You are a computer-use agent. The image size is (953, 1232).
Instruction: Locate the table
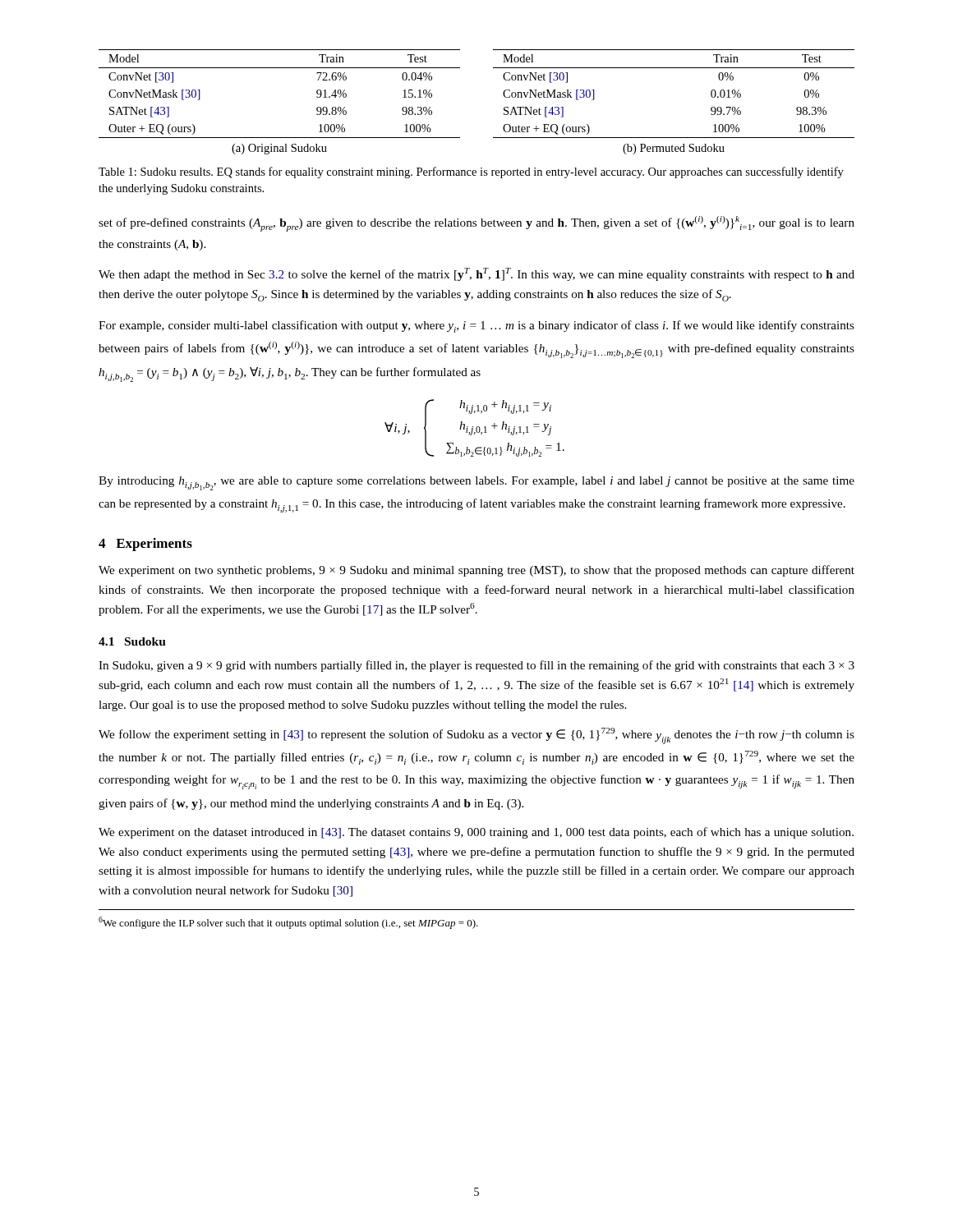[x=476, y=102]
